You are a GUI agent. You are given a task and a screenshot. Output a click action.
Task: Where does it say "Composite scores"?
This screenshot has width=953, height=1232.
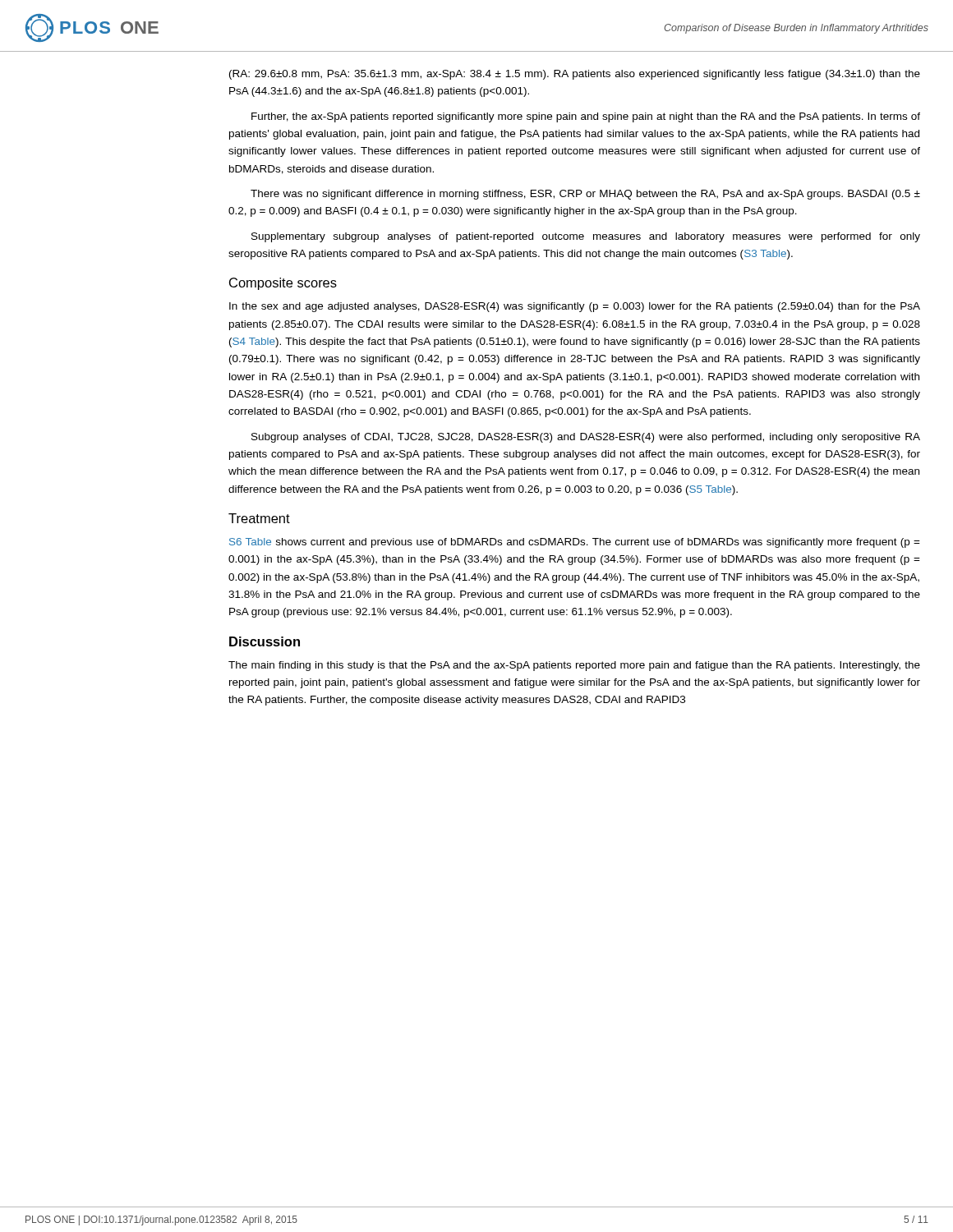[x=283, y=283]
